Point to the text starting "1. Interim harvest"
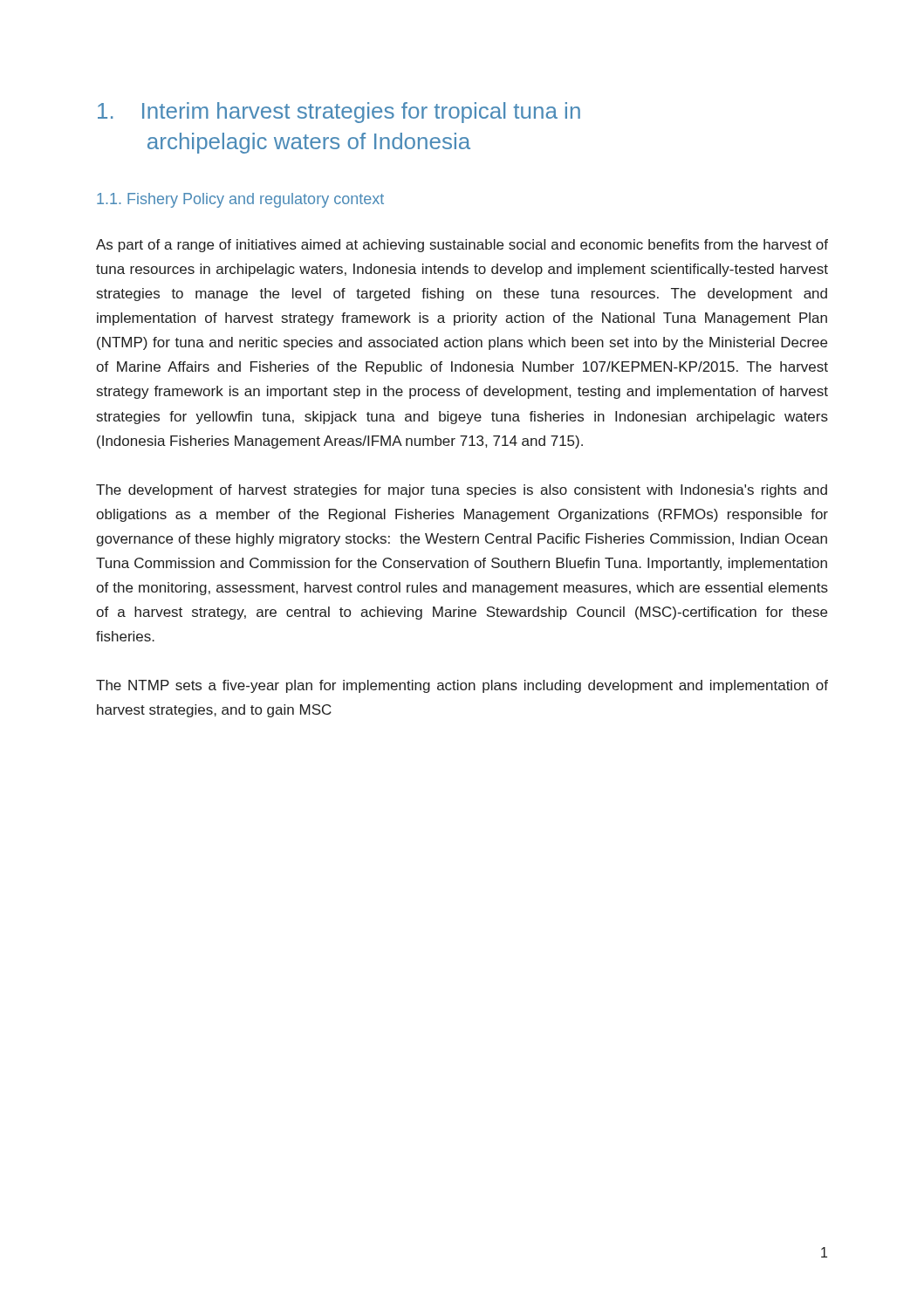The width and height of the screenshot is (924, 1309). point(462,127)
